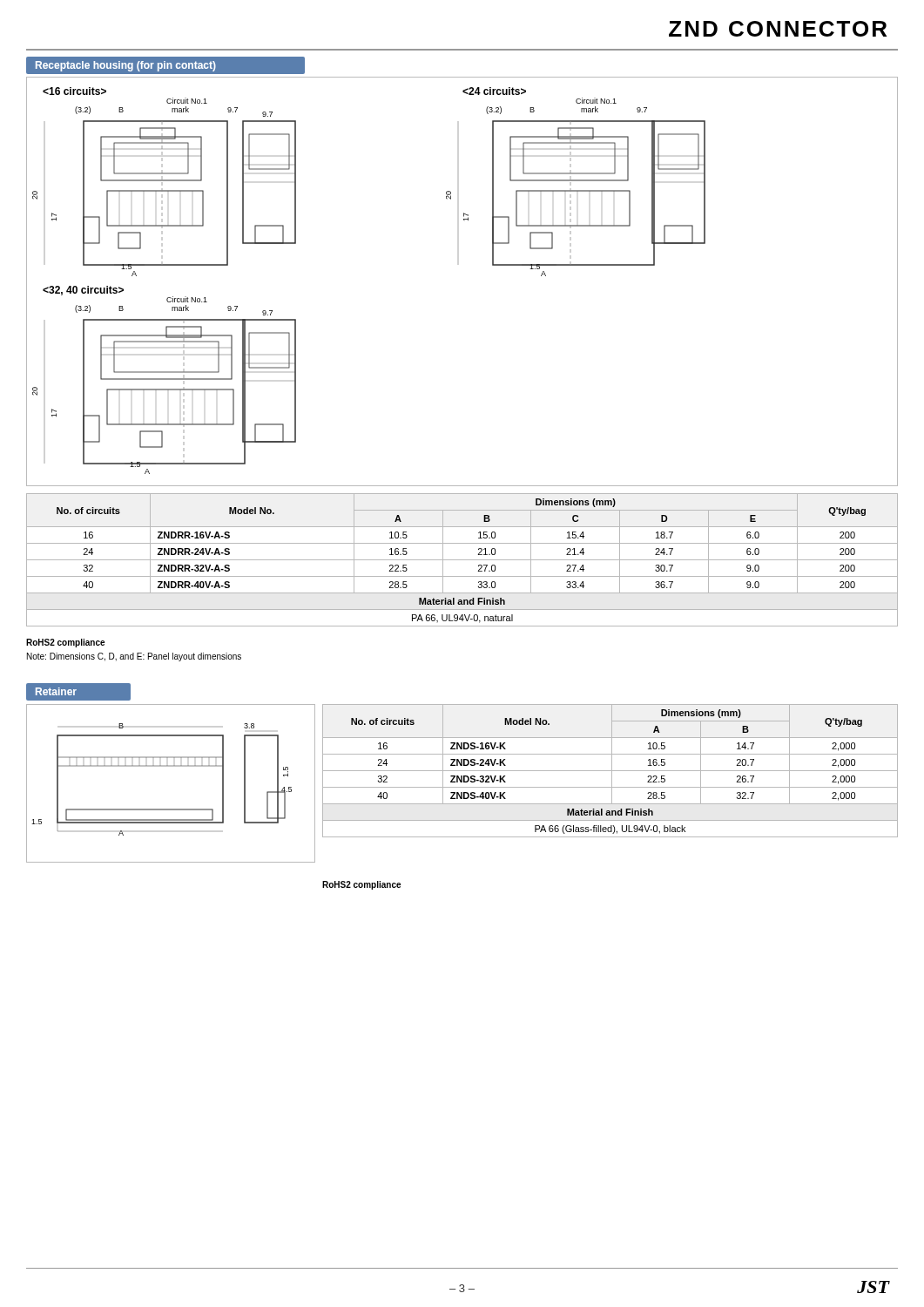Where does it say "Receptacle housing (for pin contact)"?
924x1307 pixels.
point(165,65)
